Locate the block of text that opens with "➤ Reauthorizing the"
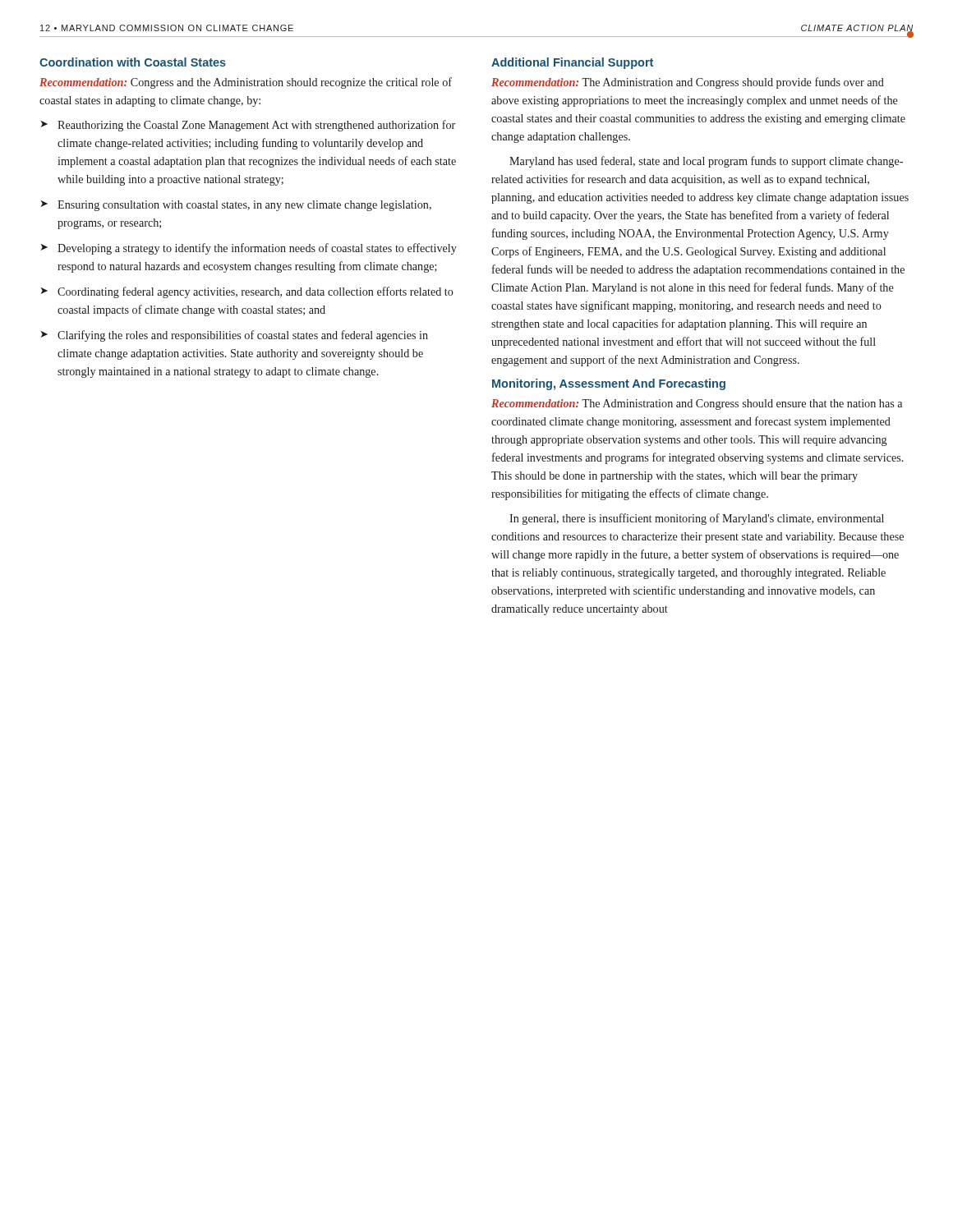Image resolution: width=953 pixels, height=1232 pixels. 251,152
